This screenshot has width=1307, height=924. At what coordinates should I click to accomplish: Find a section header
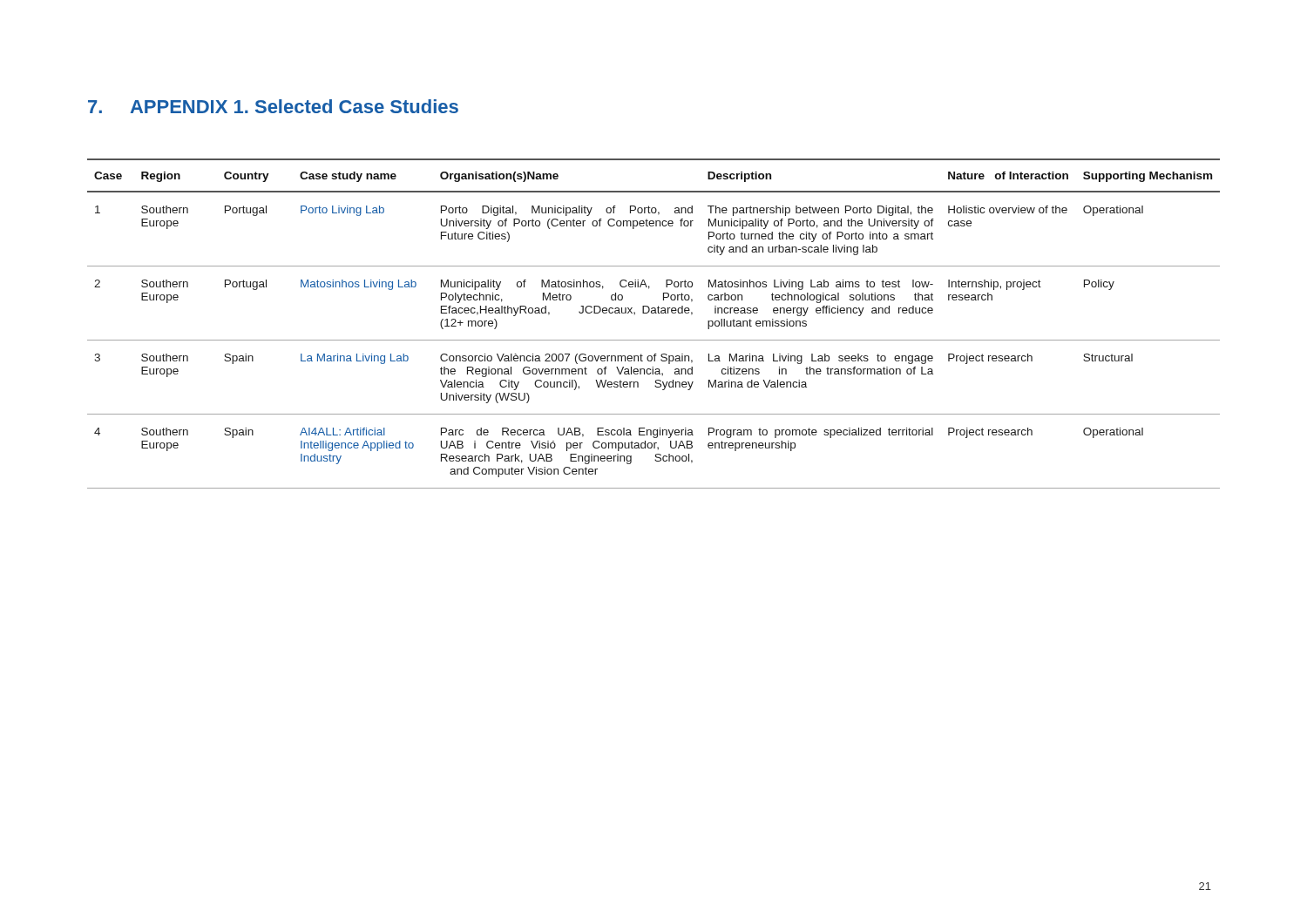tap(273, 107)
